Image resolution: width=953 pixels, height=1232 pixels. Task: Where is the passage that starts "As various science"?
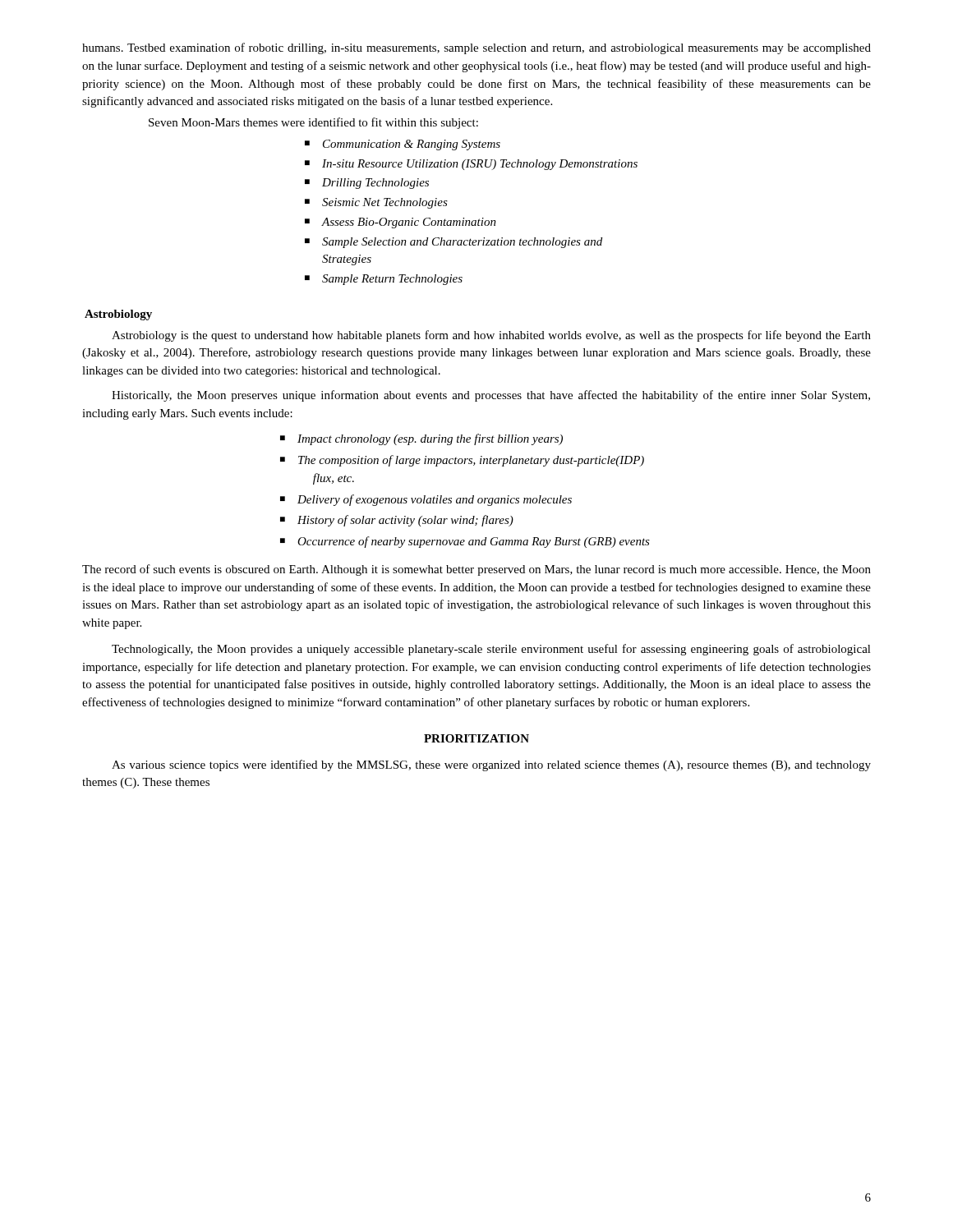coord(476,774)
